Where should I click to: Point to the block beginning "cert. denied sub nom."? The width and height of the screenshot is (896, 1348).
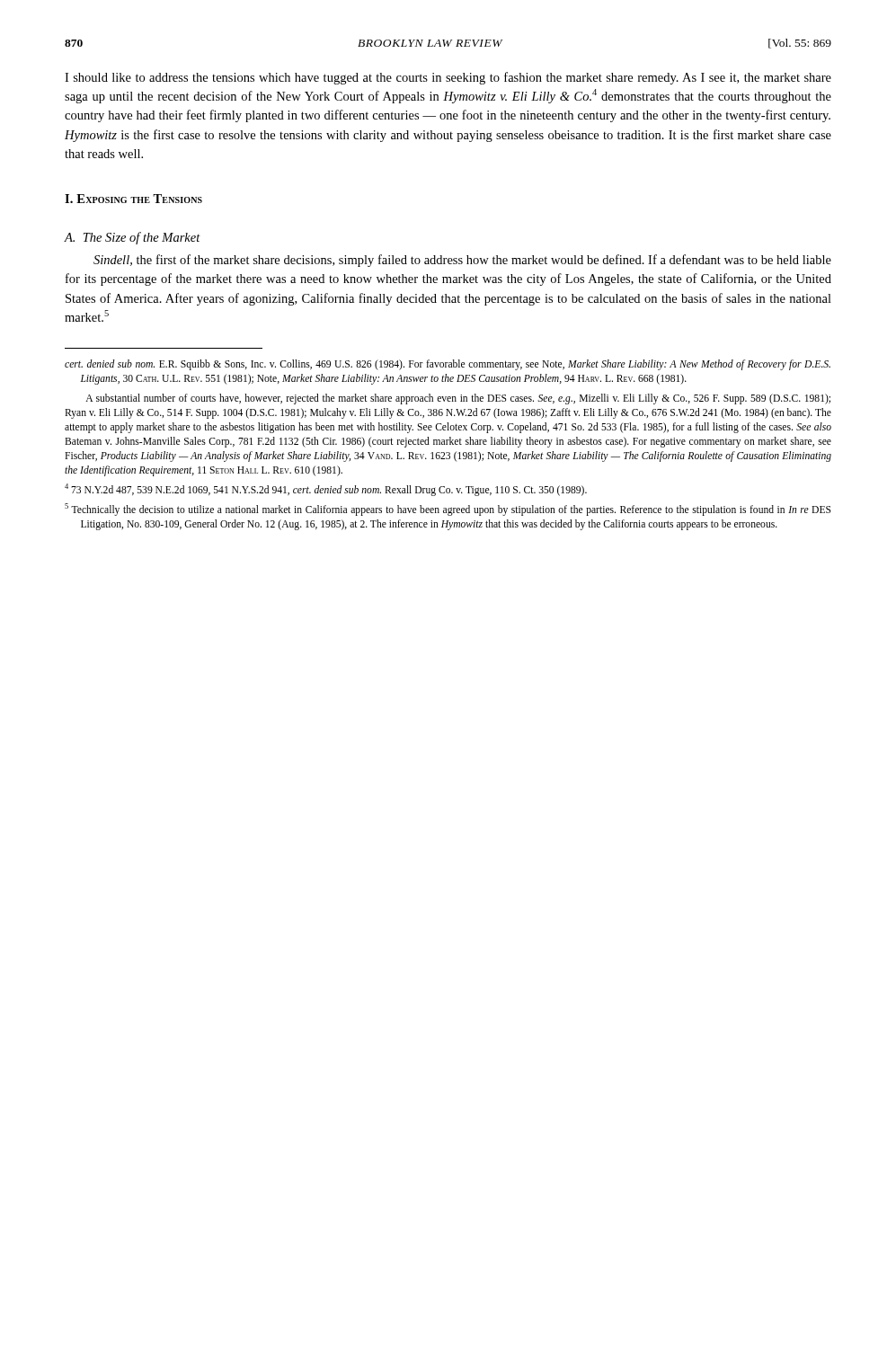click(448, 444)
